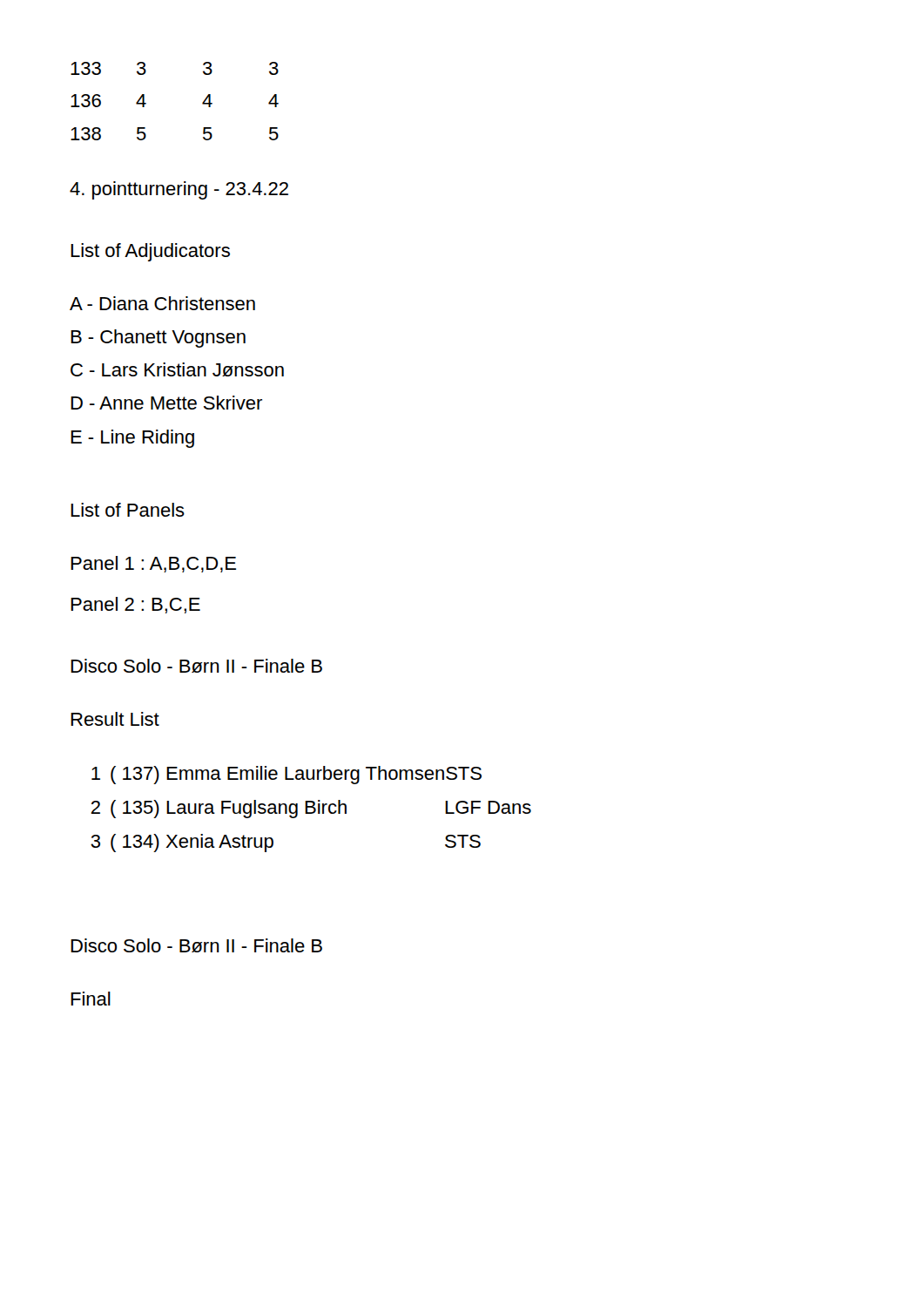Find the list item containing "C - Lars Kristian Jønsson"
924x1307 pixels.
pos(177,370)
